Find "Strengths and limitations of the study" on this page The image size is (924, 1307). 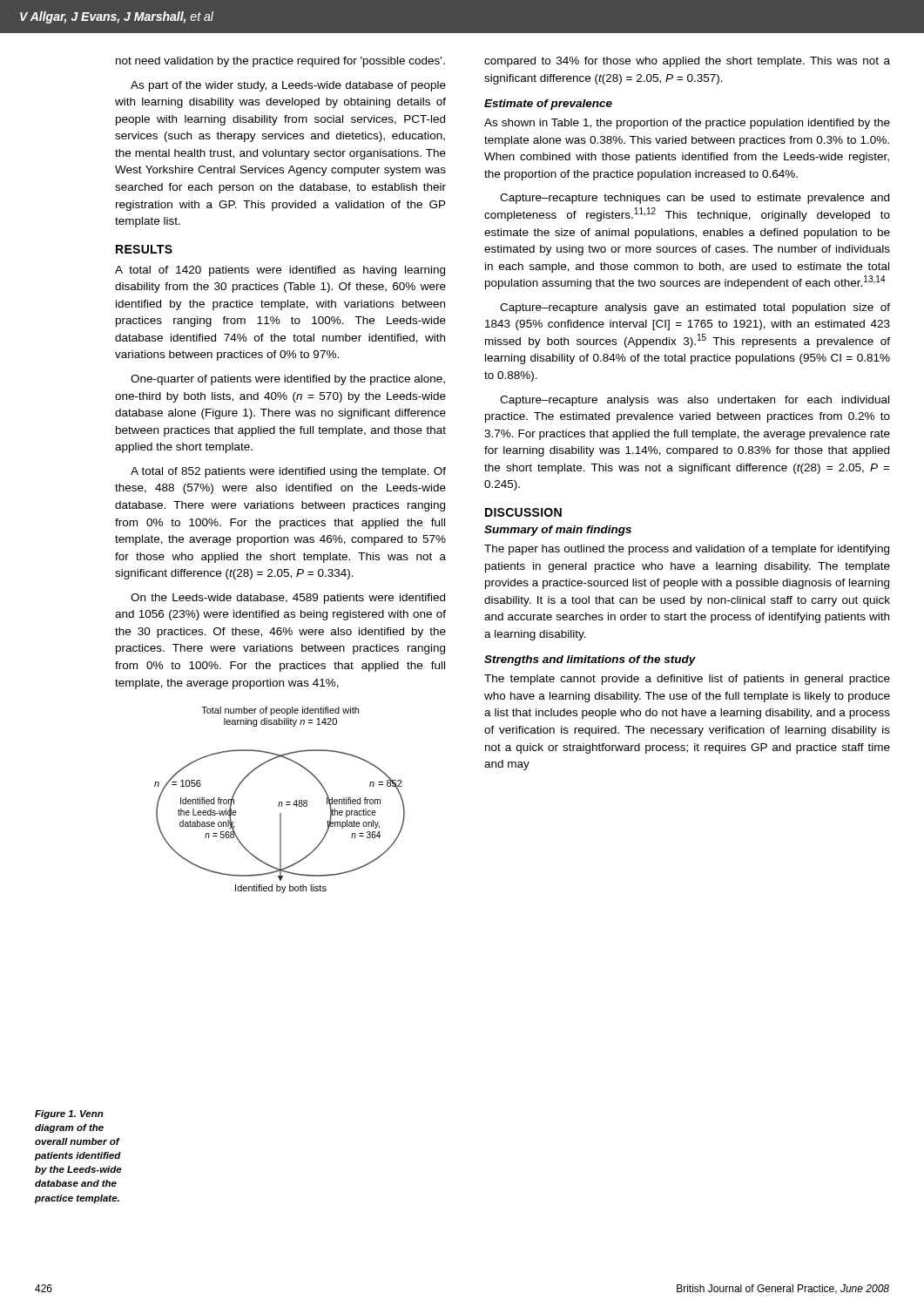click(590, 659)
